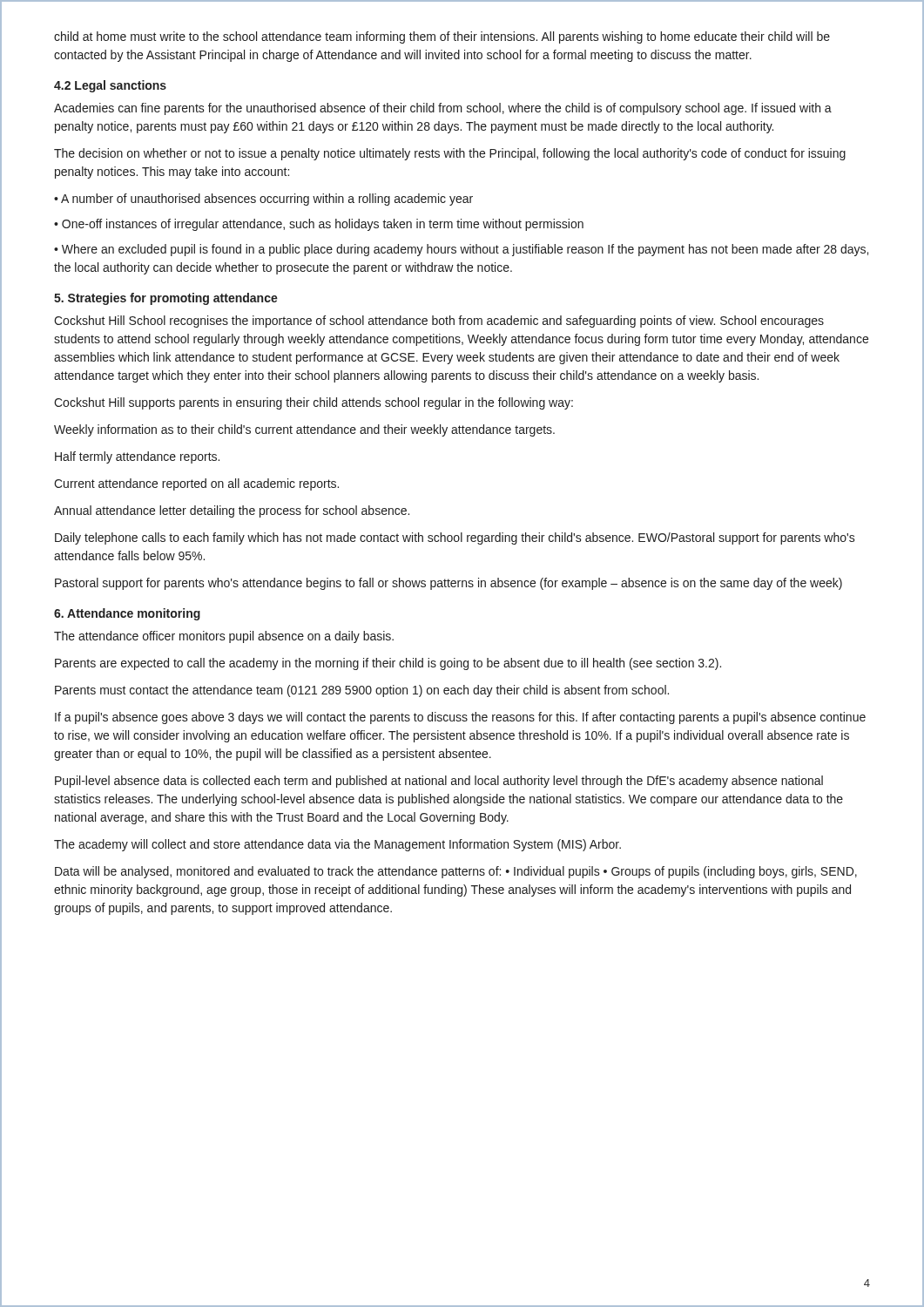Screen dimensions: 1307x924
Task: Locate the element starting "Parents must contact the attendance"
Action: (462, 690)
